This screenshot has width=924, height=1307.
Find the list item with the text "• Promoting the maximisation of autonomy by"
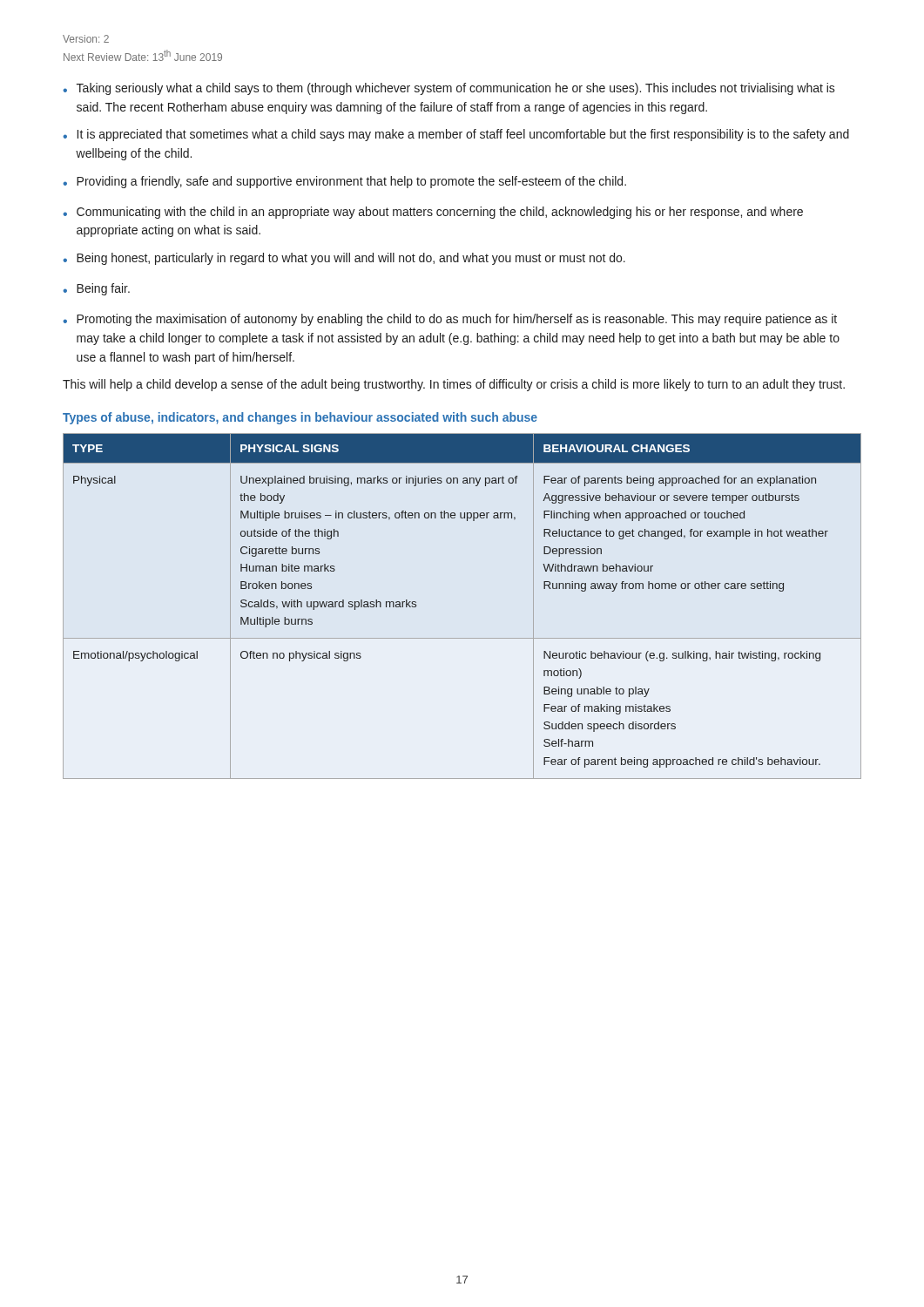[x=462, y=339]
